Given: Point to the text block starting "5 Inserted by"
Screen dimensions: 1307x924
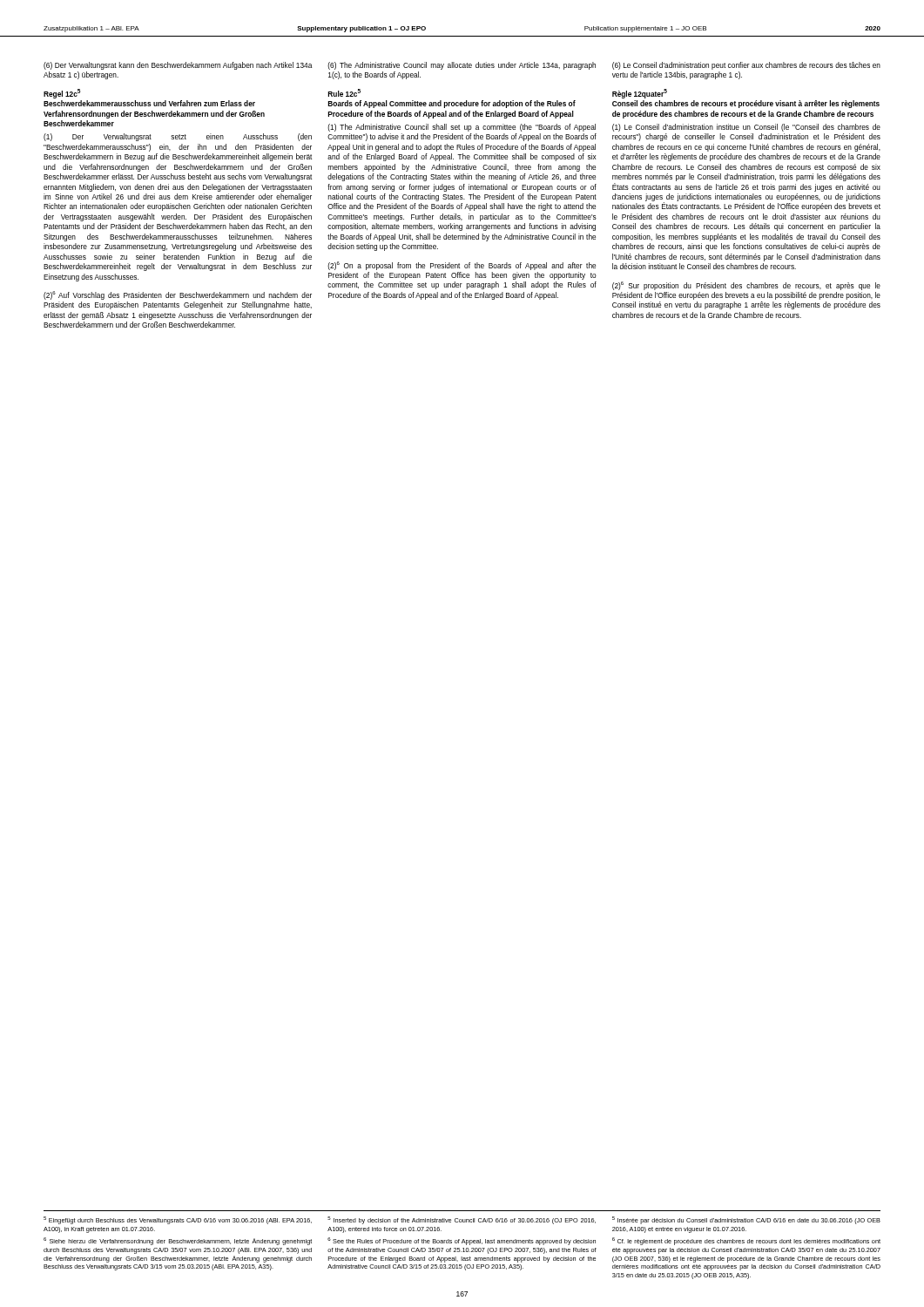Looking at the screenshot, I should [x=462, y=1224].
